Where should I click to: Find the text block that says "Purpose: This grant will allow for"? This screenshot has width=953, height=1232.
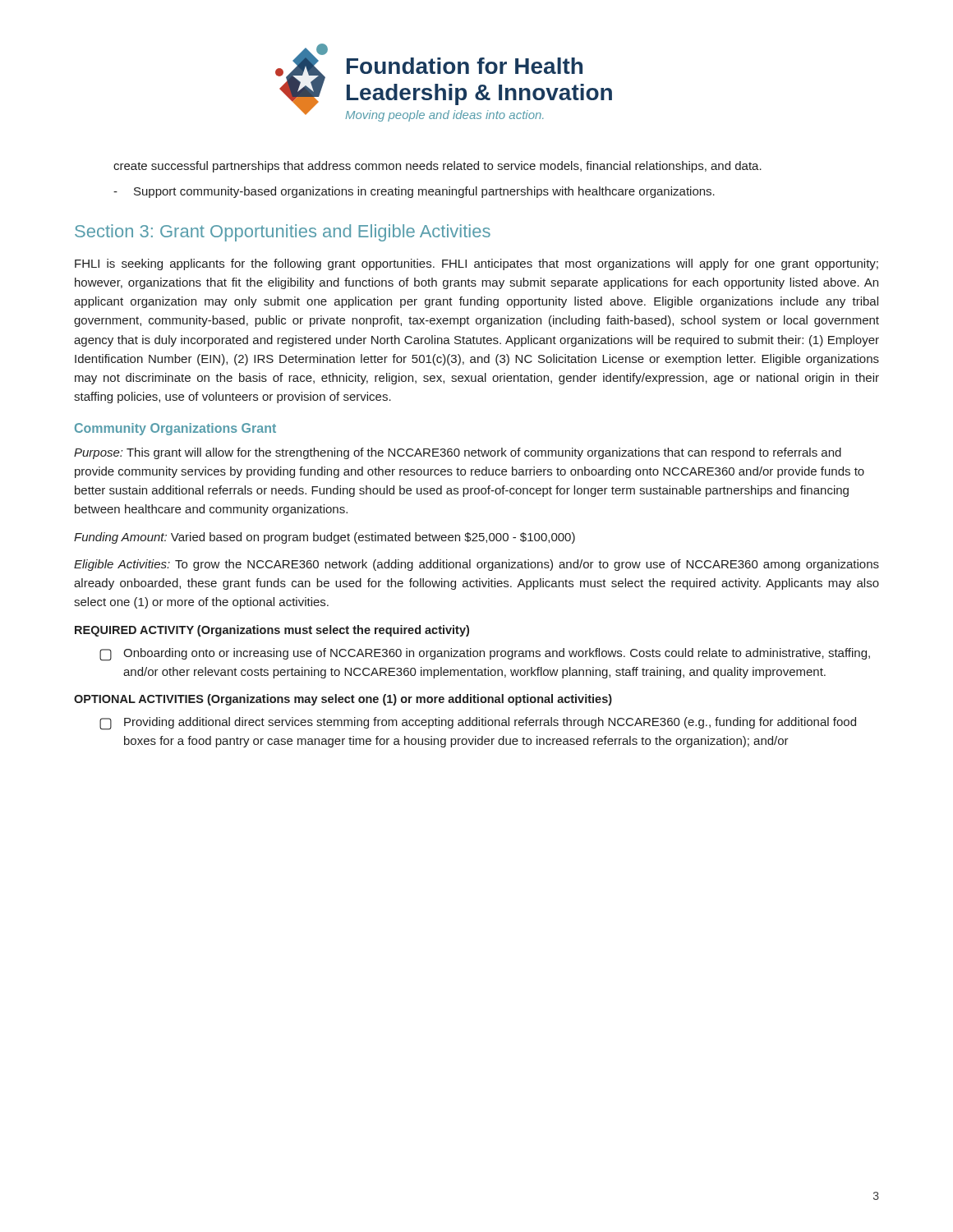(469, 480)
